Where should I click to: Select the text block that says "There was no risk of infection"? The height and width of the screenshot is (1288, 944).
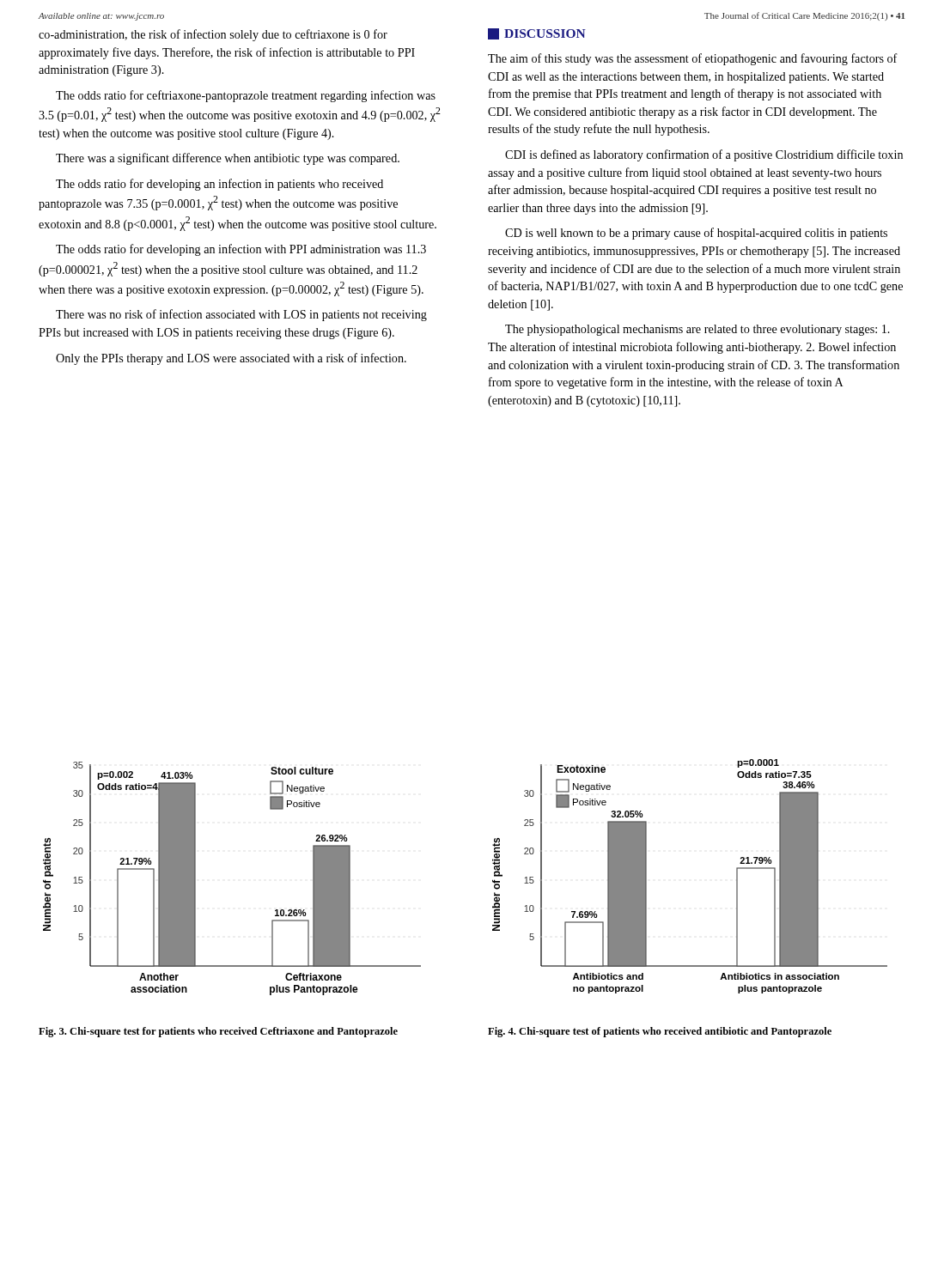[x=233, y=323]
